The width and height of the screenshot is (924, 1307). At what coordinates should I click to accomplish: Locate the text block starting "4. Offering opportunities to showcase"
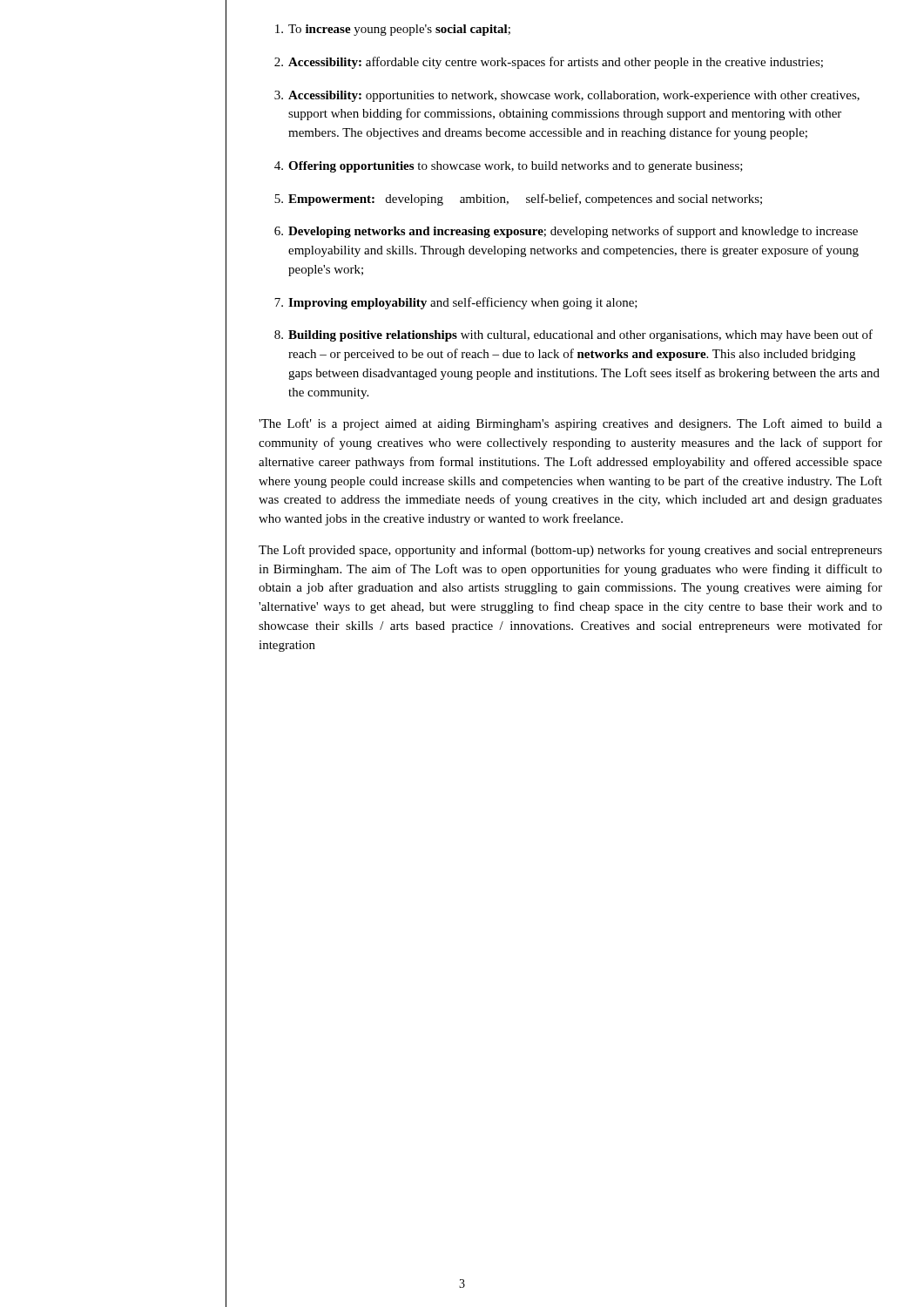tap(570, 166)
